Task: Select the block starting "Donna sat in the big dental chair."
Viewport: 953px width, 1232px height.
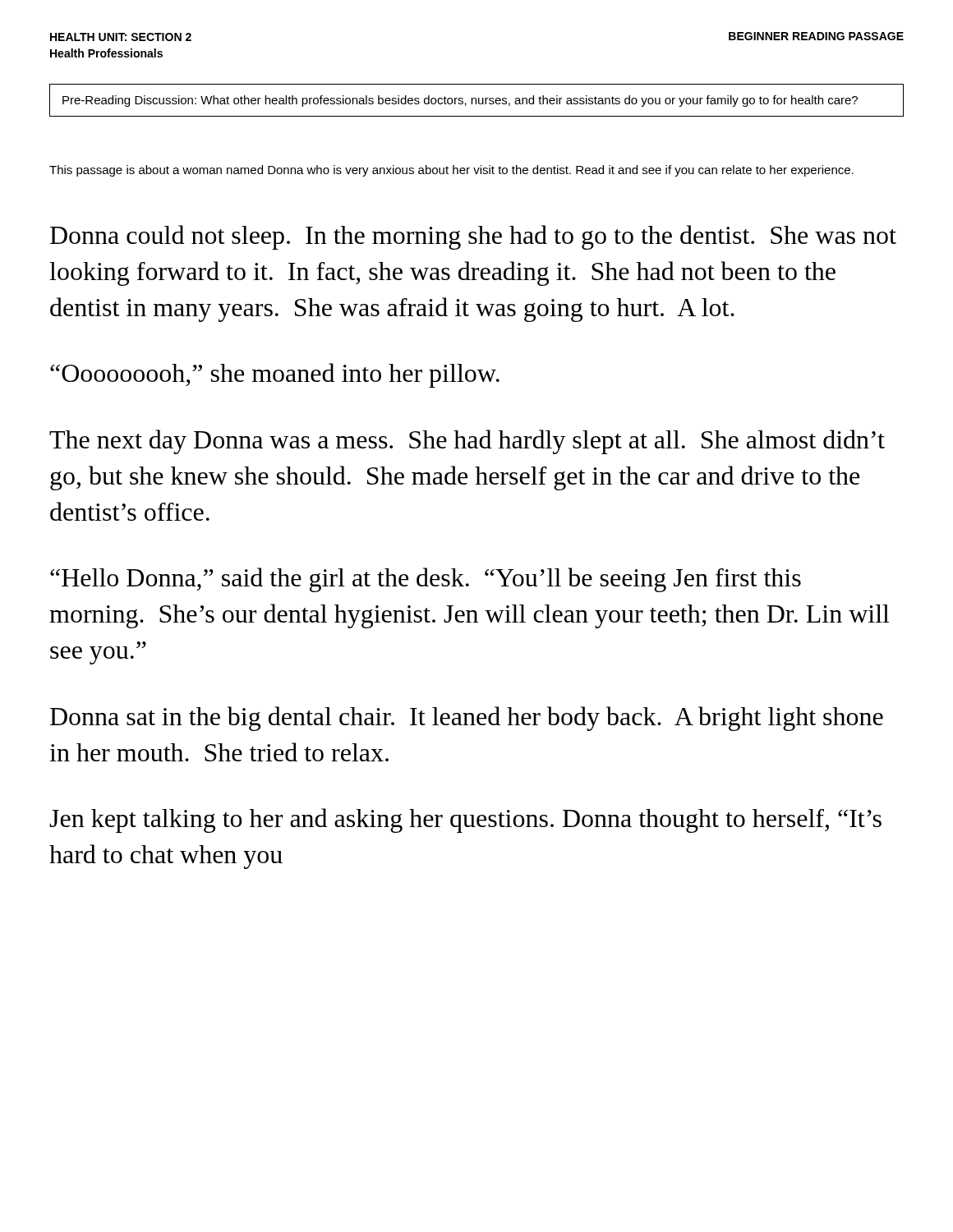Action: [x=467, y=734]
